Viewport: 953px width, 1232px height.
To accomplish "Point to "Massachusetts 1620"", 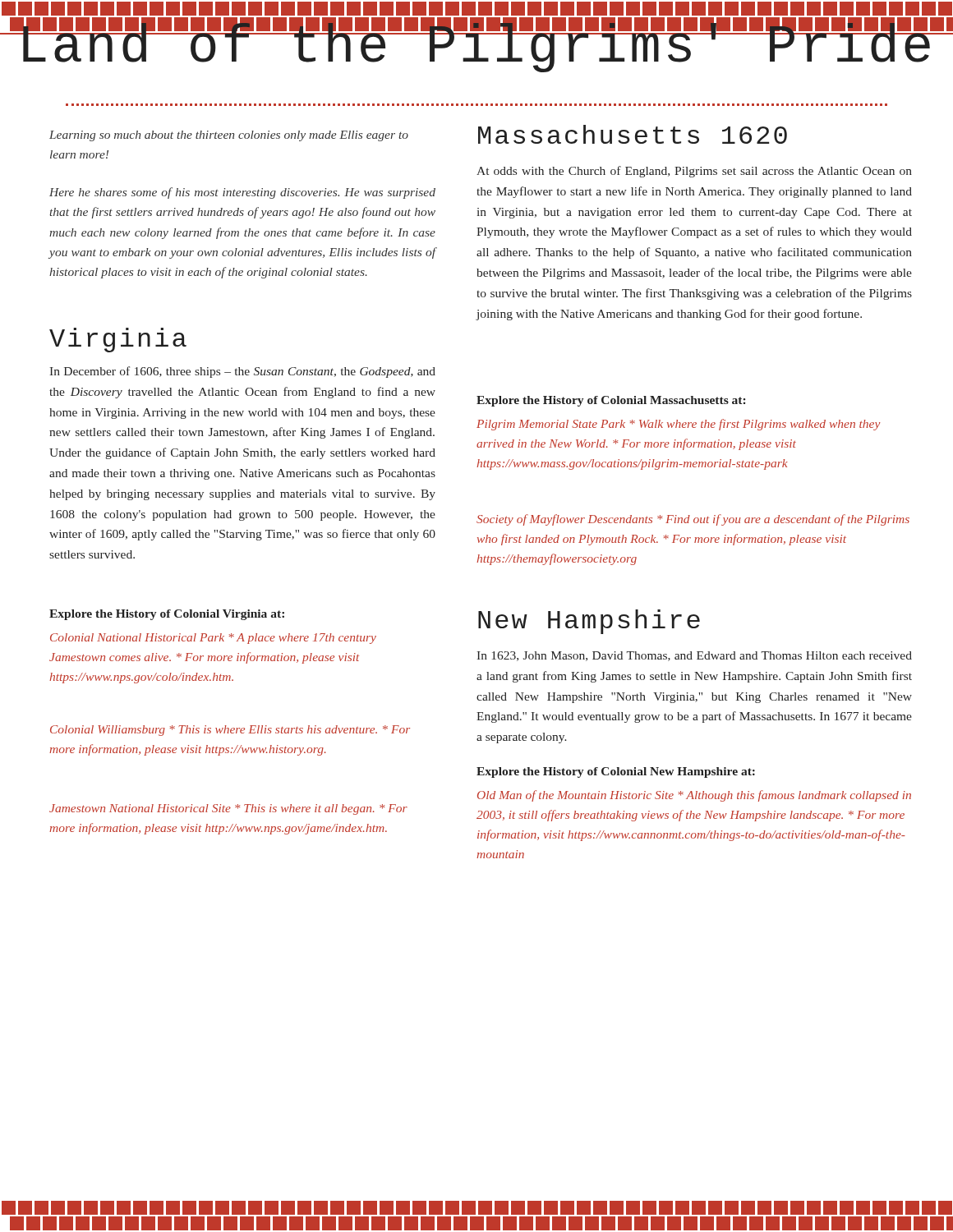I will pyautogui.click(x=633, y=137).
